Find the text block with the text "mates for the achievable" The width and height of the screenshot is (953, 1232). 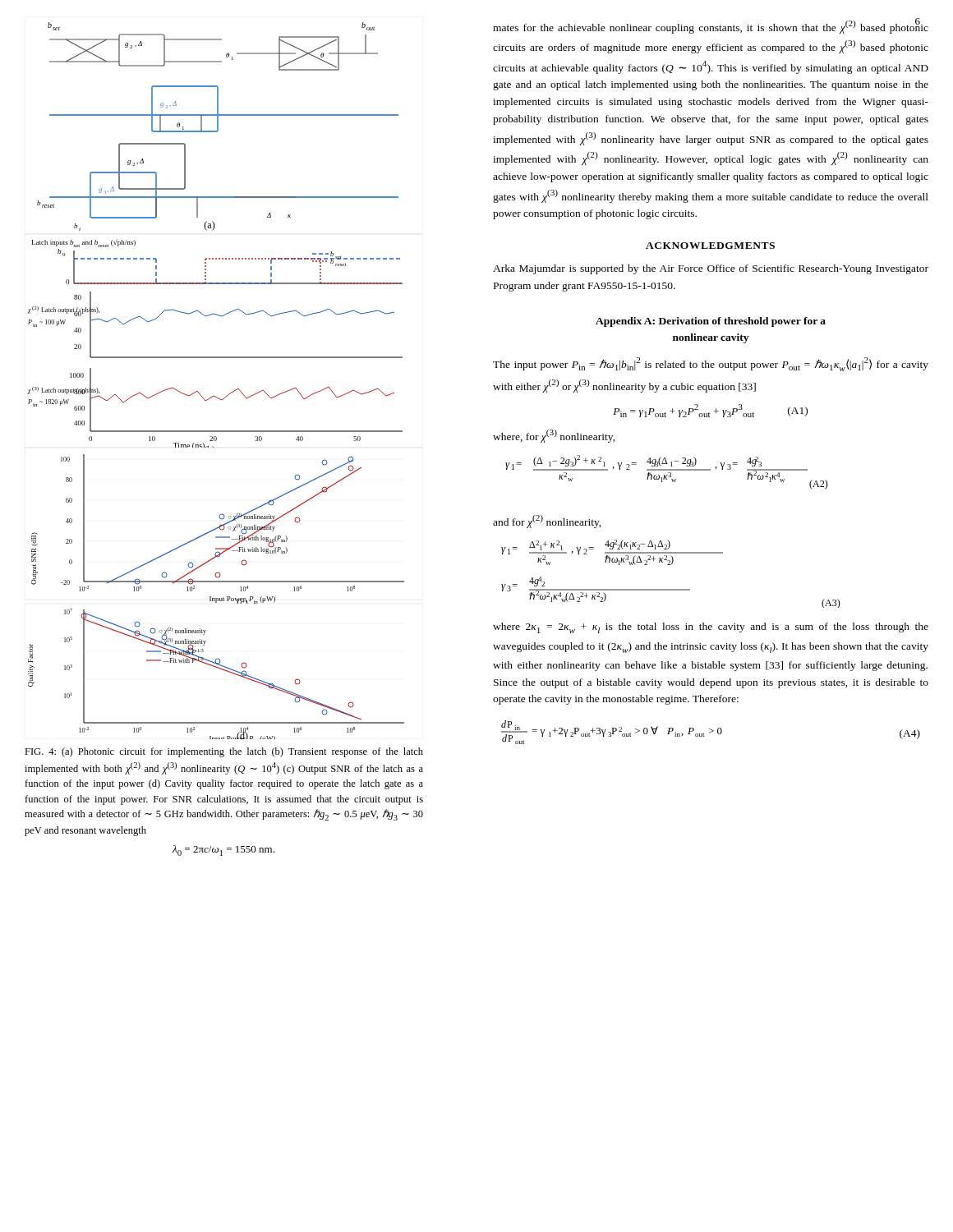[711, 120]
